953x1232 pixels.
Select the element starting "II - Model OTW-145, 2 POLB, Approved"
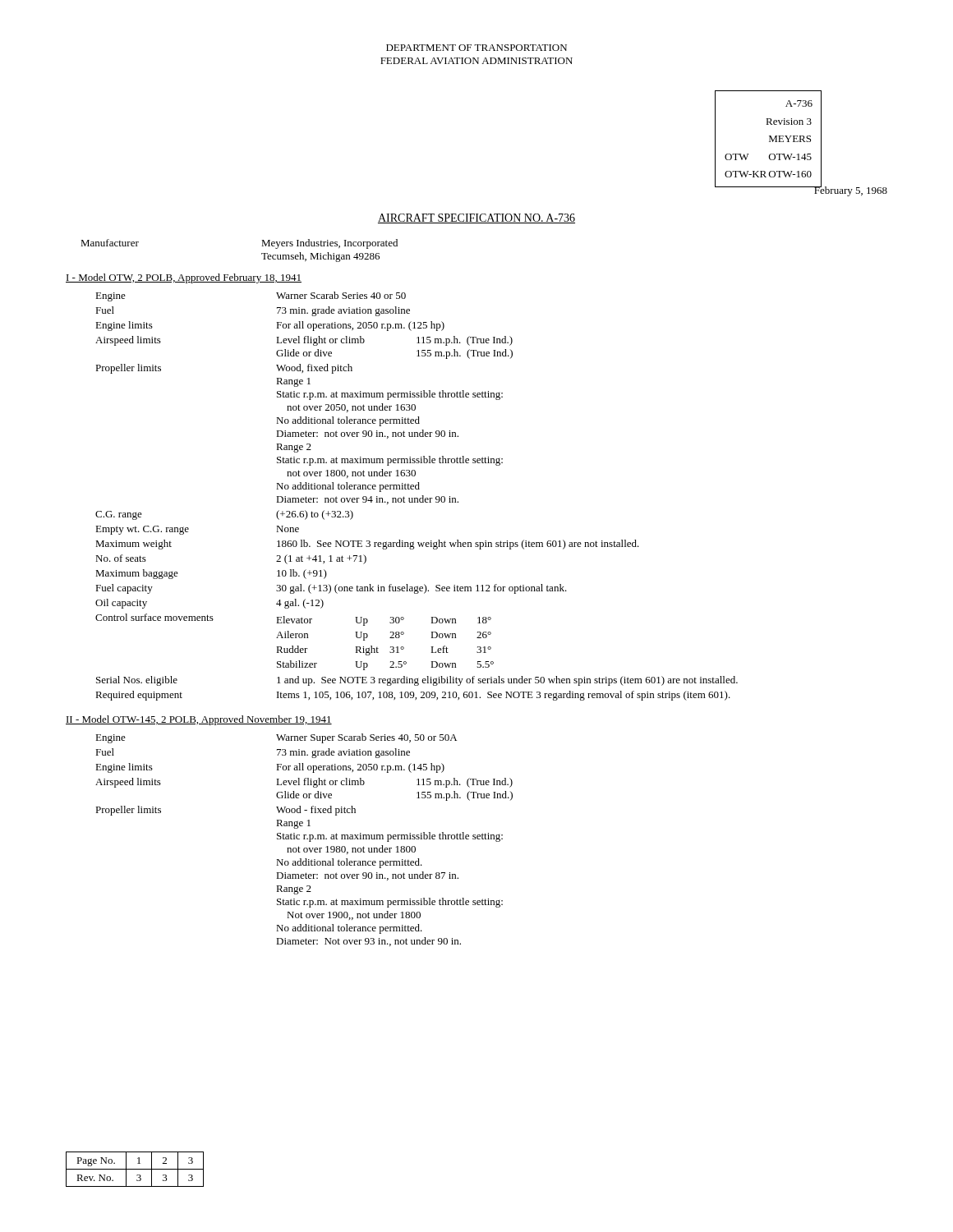pos(199,719)
